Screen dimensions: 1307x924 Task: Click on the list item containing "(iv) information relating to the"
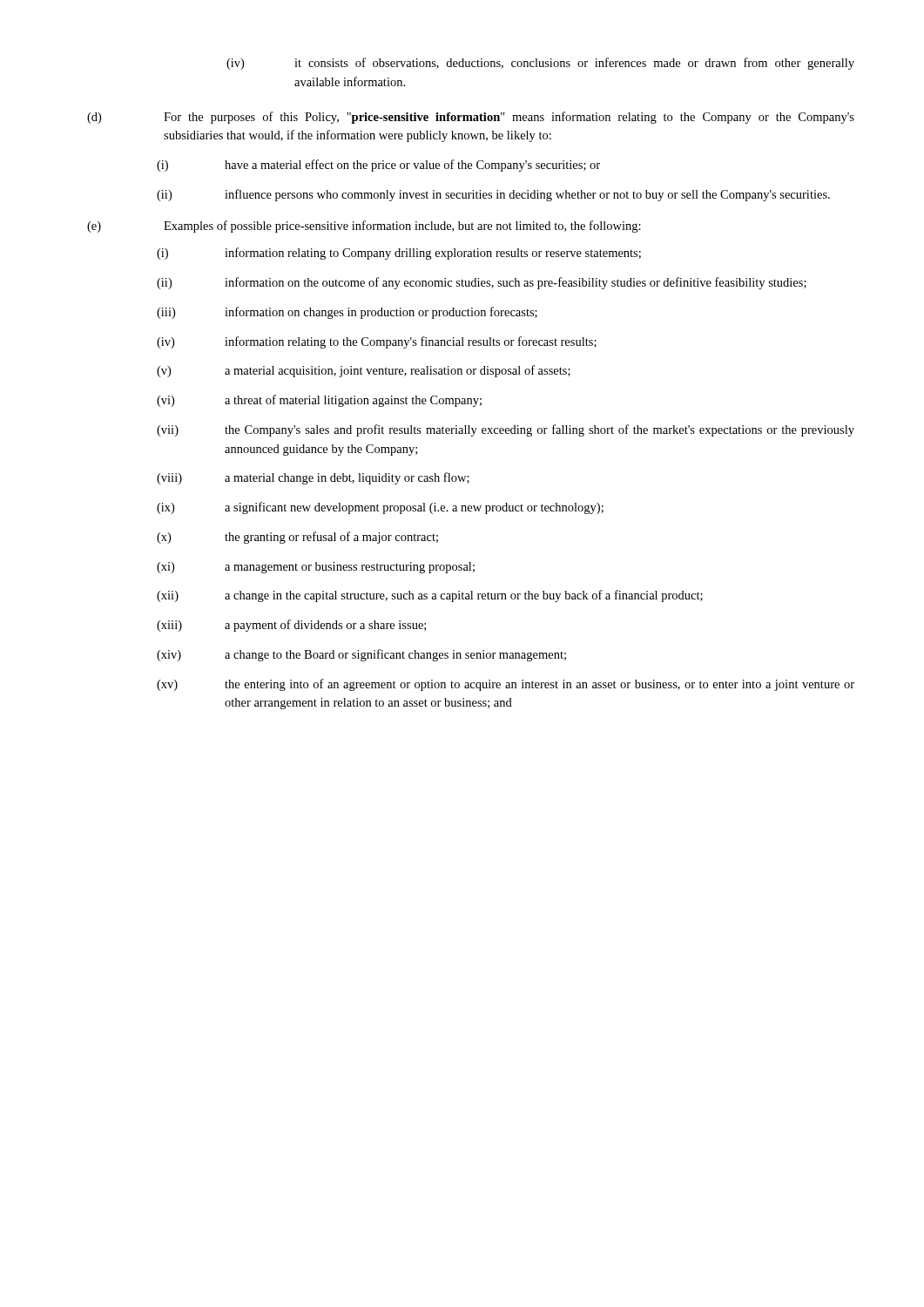506,342
